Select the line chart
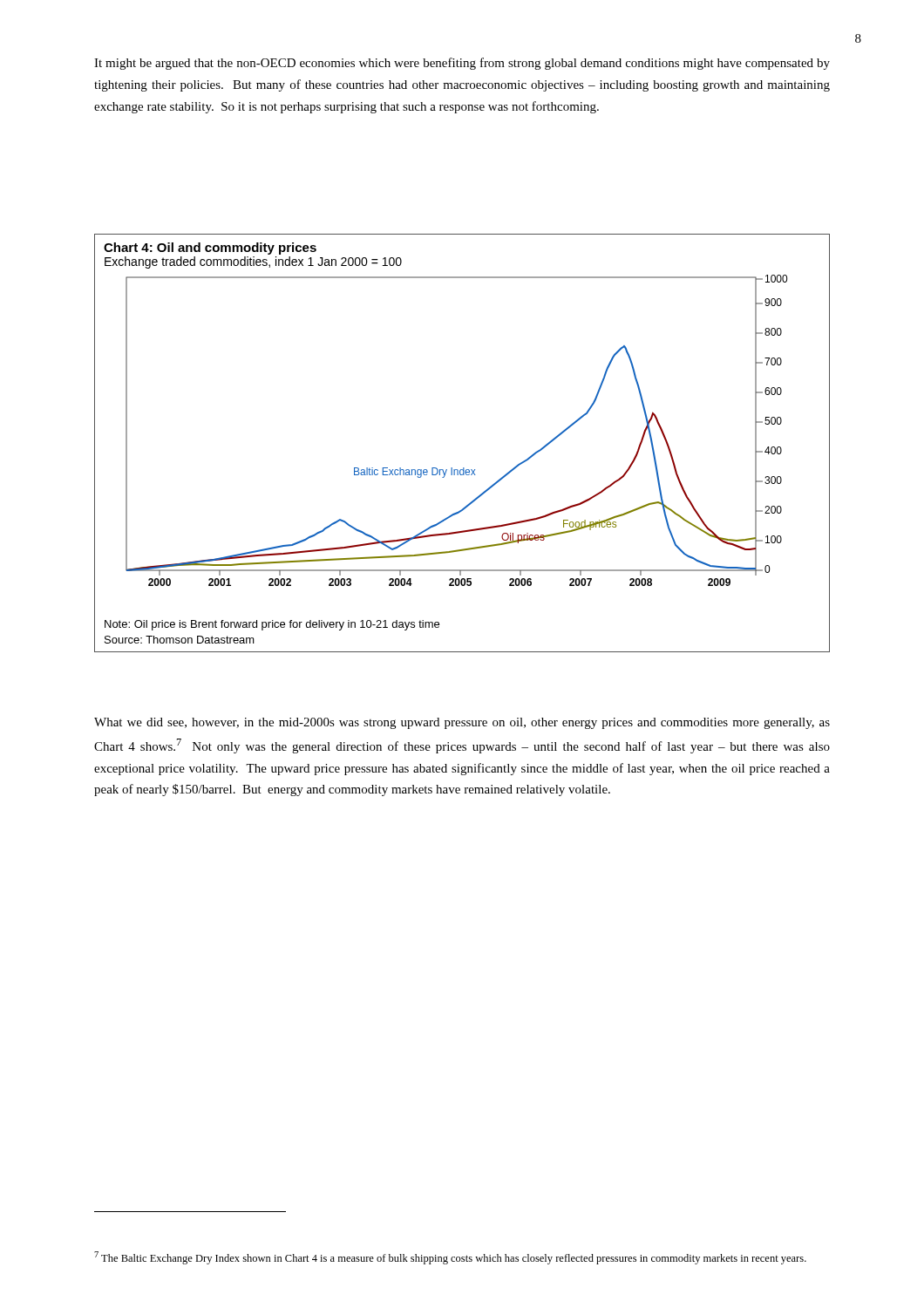 point(462,443)
